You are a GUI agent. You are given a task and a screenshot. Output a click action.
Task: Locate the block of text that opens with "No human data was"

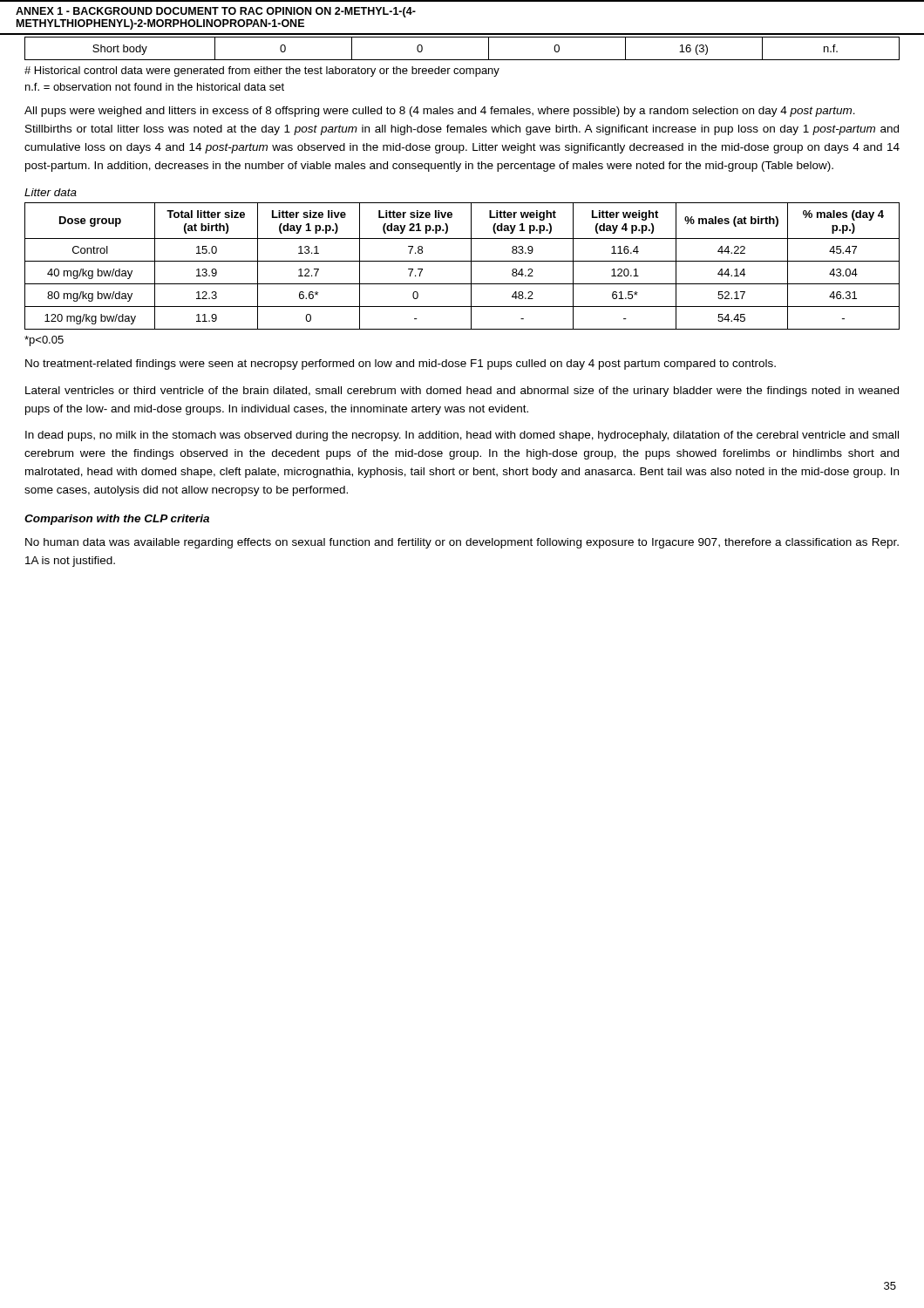pos(462,551)
